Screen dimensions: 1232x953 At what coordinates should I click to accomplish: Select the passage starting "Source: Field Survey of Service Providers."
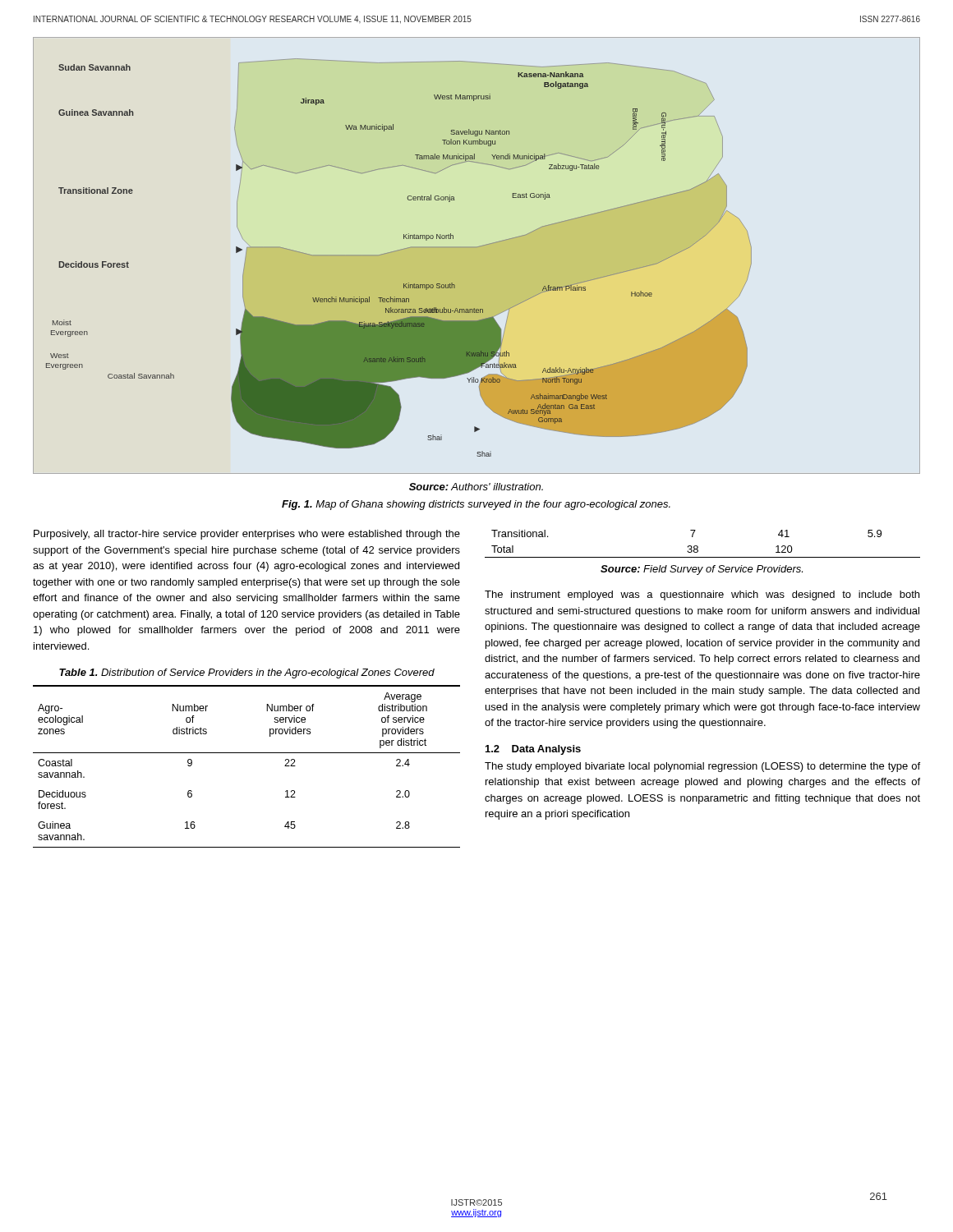(702, 569)
